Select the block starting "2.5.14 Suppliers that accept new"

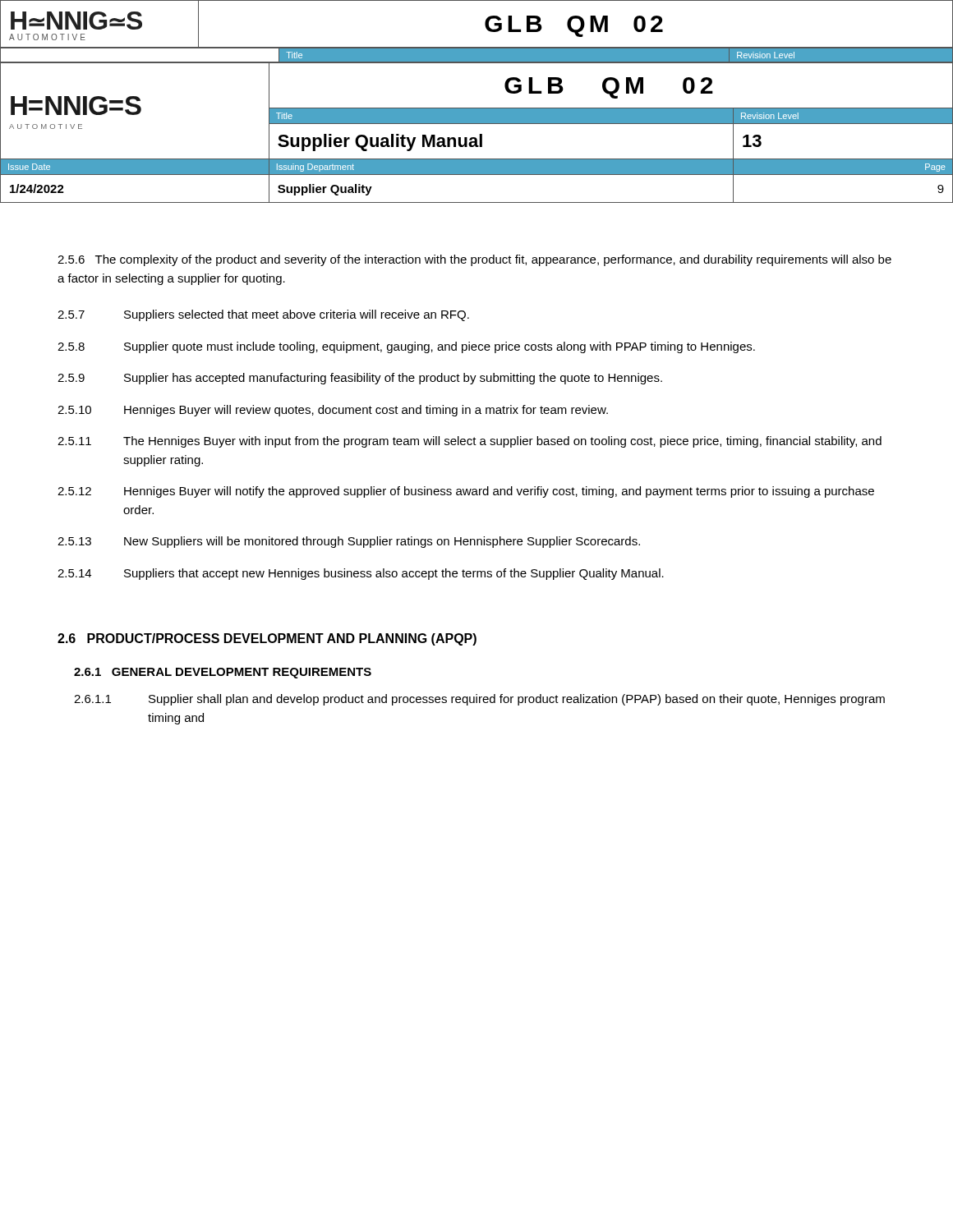476,573
